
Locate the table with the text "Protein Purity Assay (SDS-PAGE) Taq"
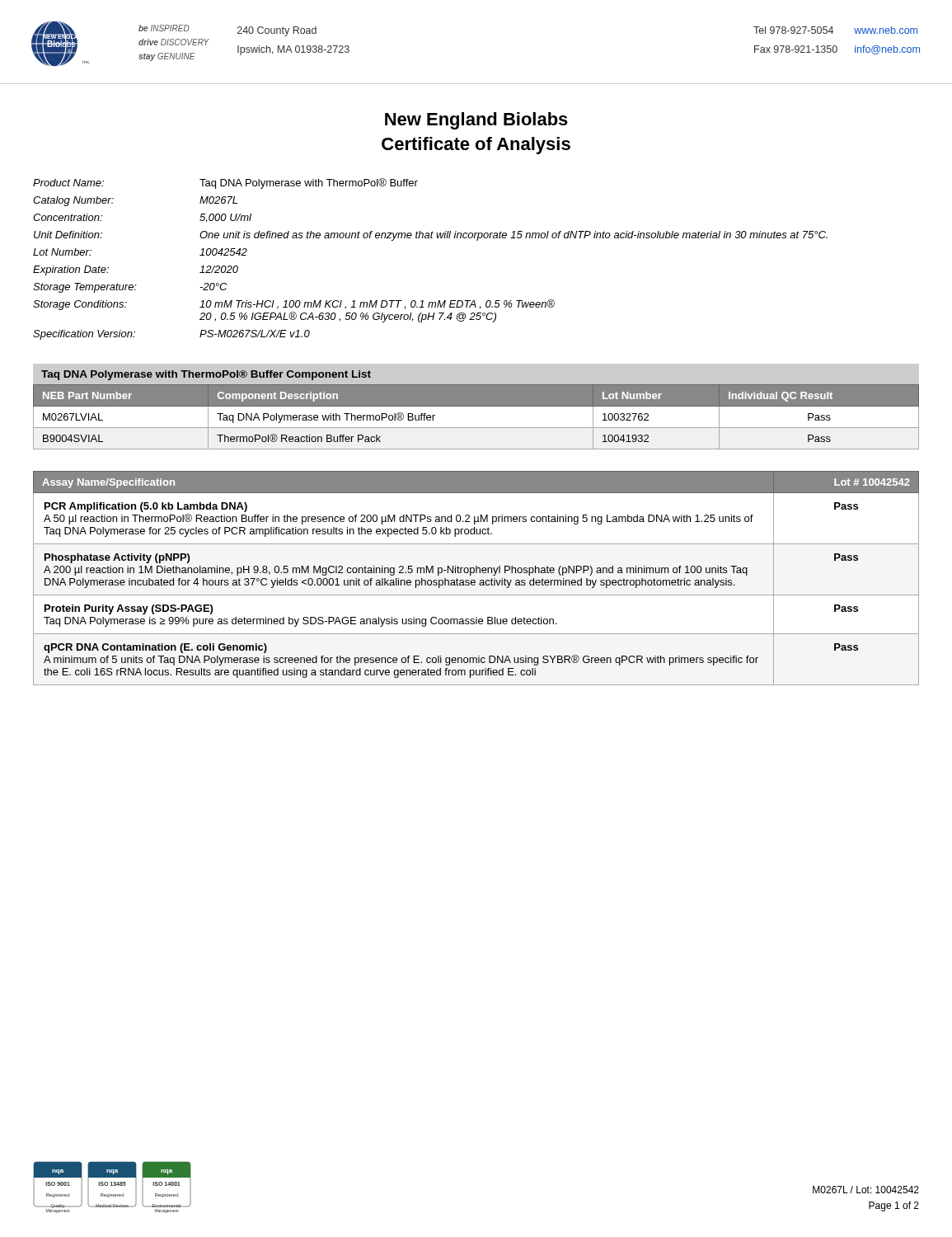pyautogui.click(x=476, y=578)
